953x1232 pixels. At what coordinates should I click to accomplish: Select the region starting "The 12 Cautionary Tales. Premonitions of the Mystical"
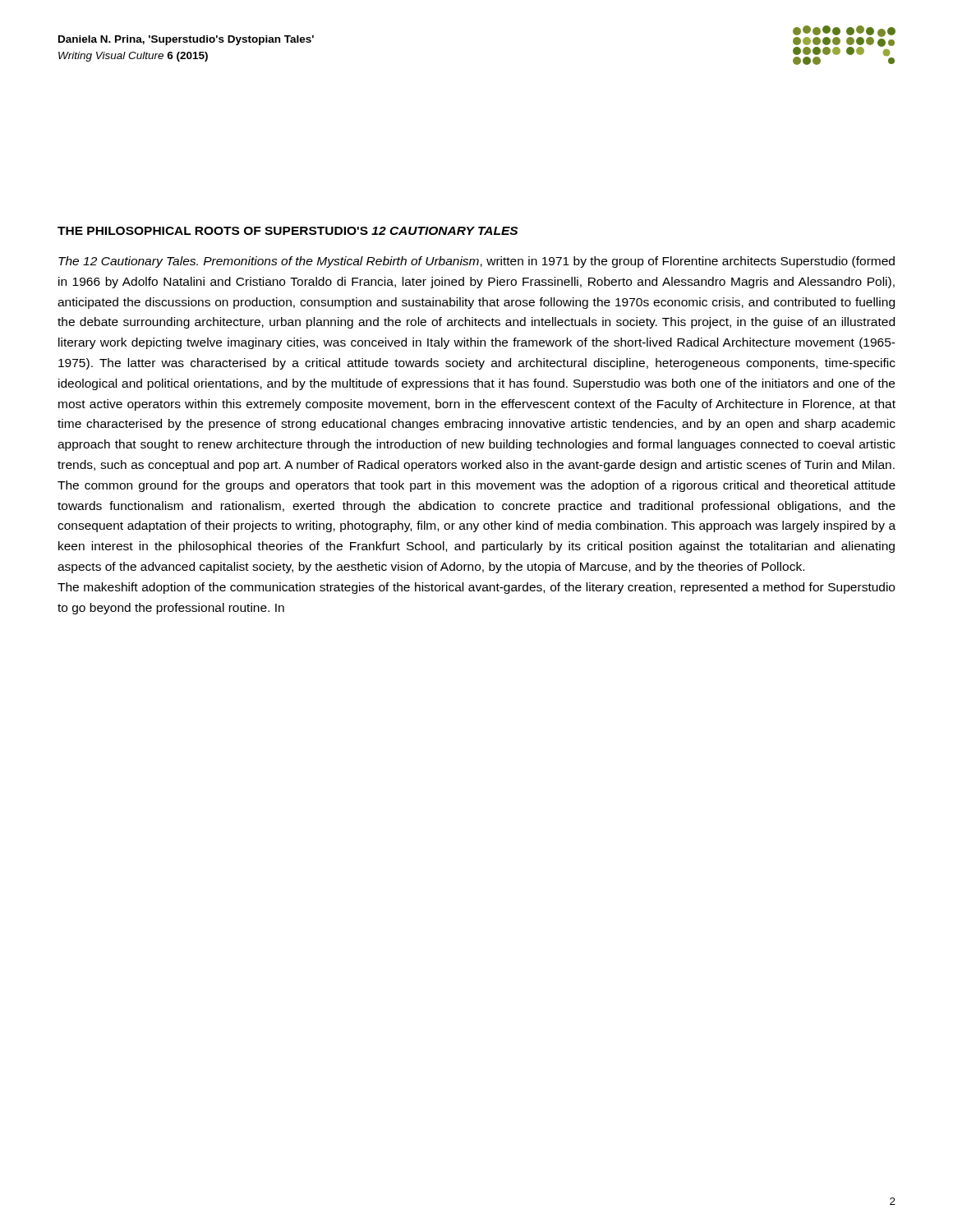(x=476, y=434)
